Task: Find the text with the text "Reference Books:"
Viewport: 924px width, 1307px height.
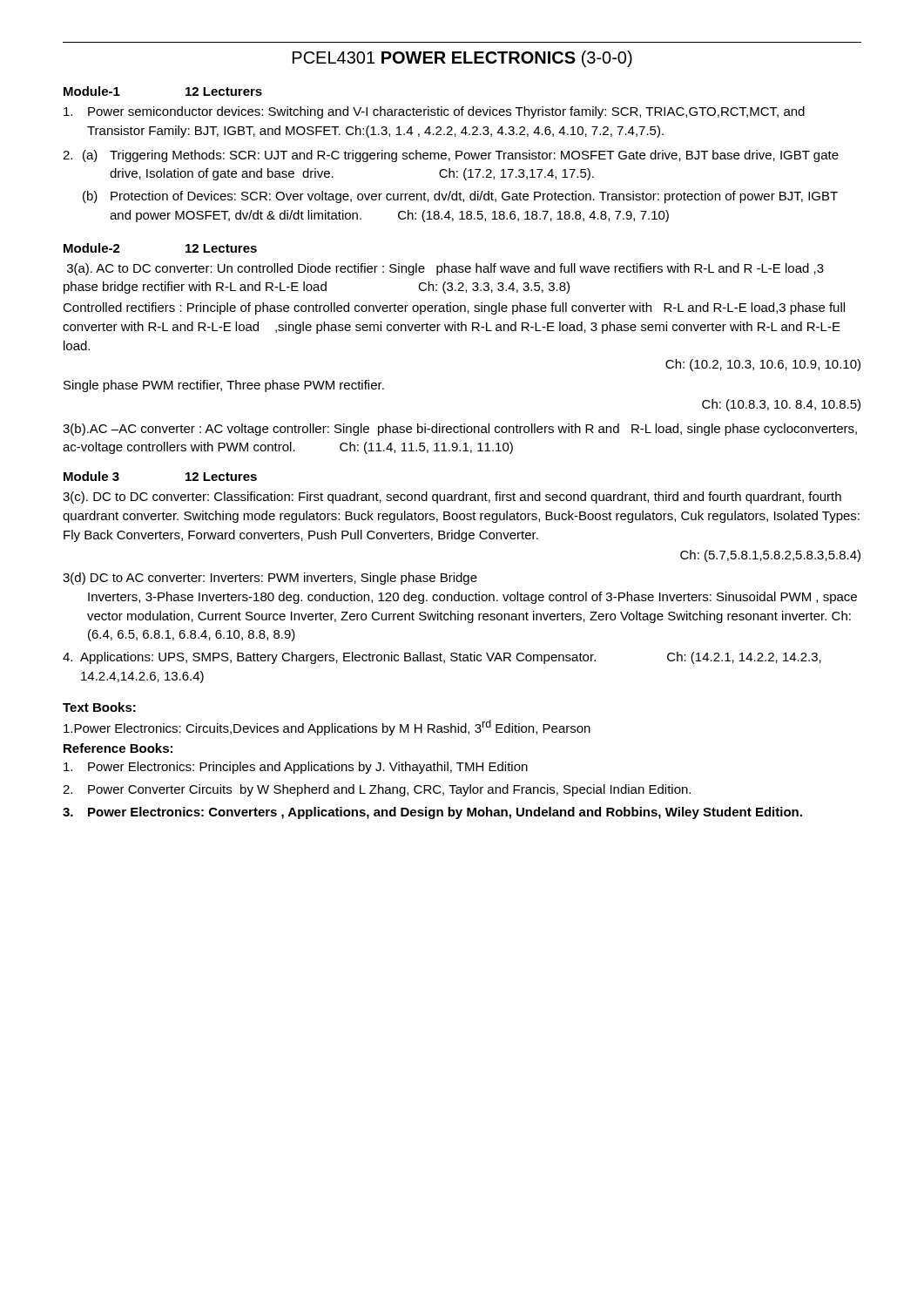Action: (x=118, y=748)
